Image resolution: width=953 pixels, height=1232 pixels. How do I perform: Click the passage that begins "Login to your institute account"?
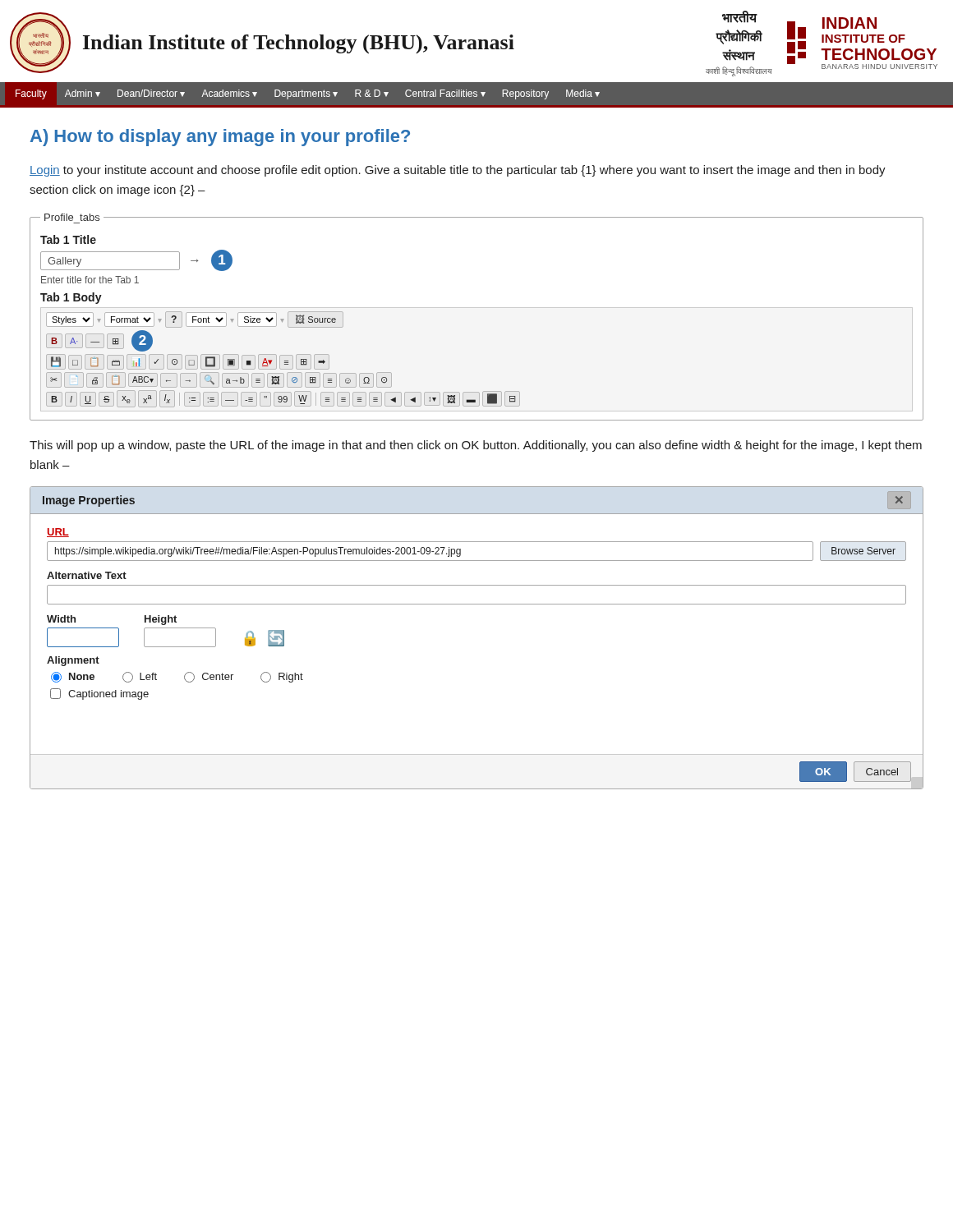(x=457, y=179)
